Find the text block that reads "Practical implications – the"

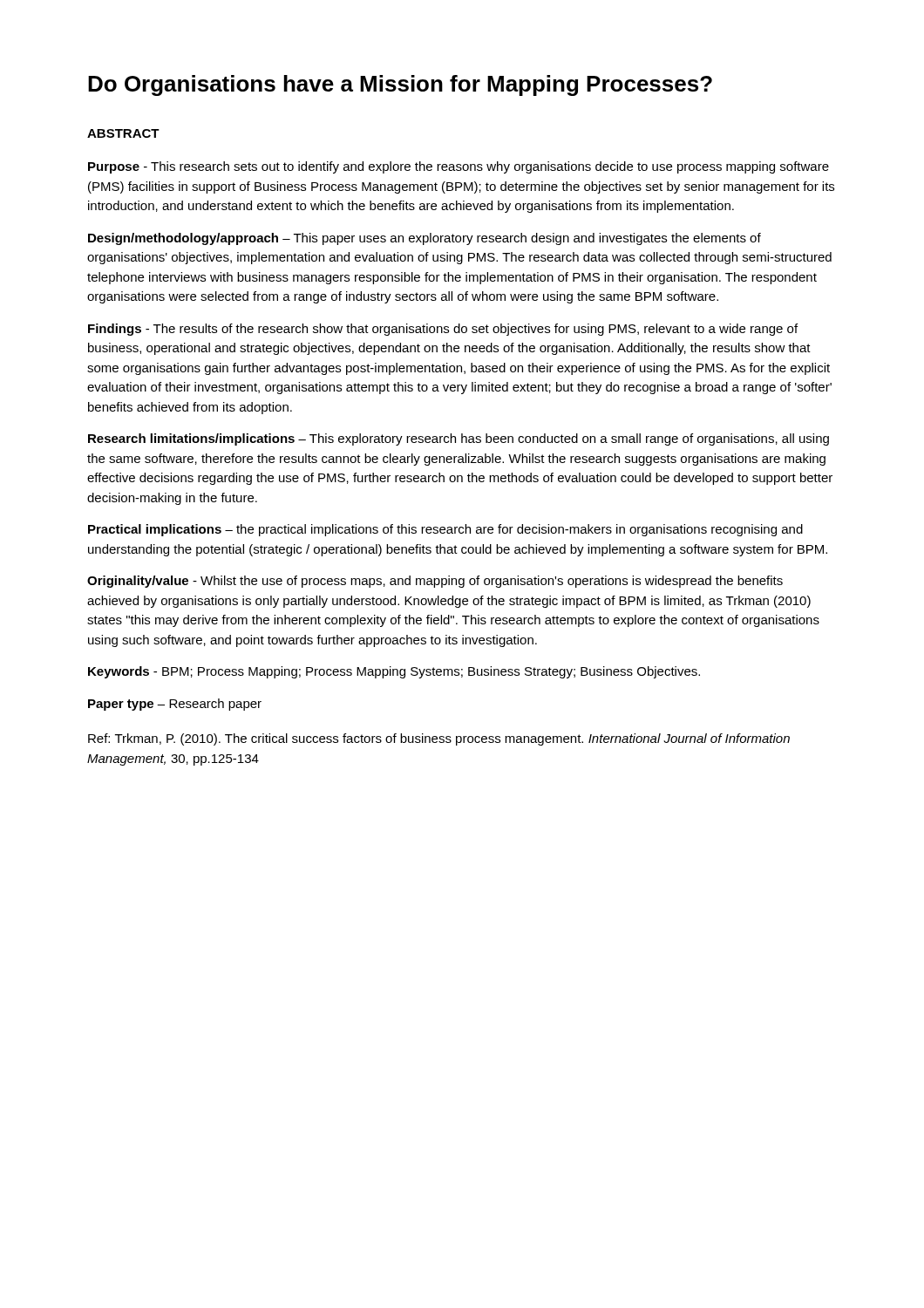462,540
